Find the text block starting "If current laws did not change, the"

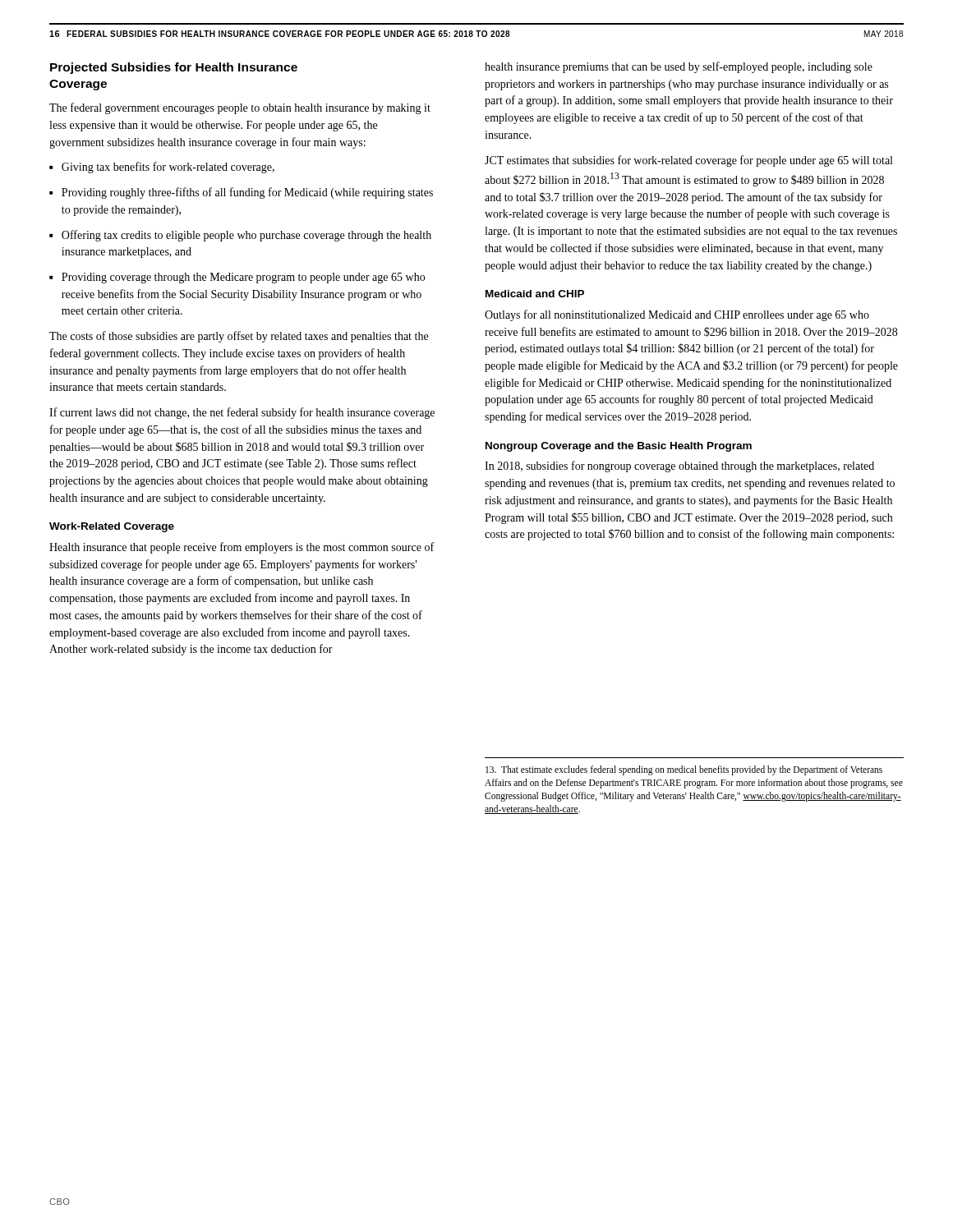242,456
